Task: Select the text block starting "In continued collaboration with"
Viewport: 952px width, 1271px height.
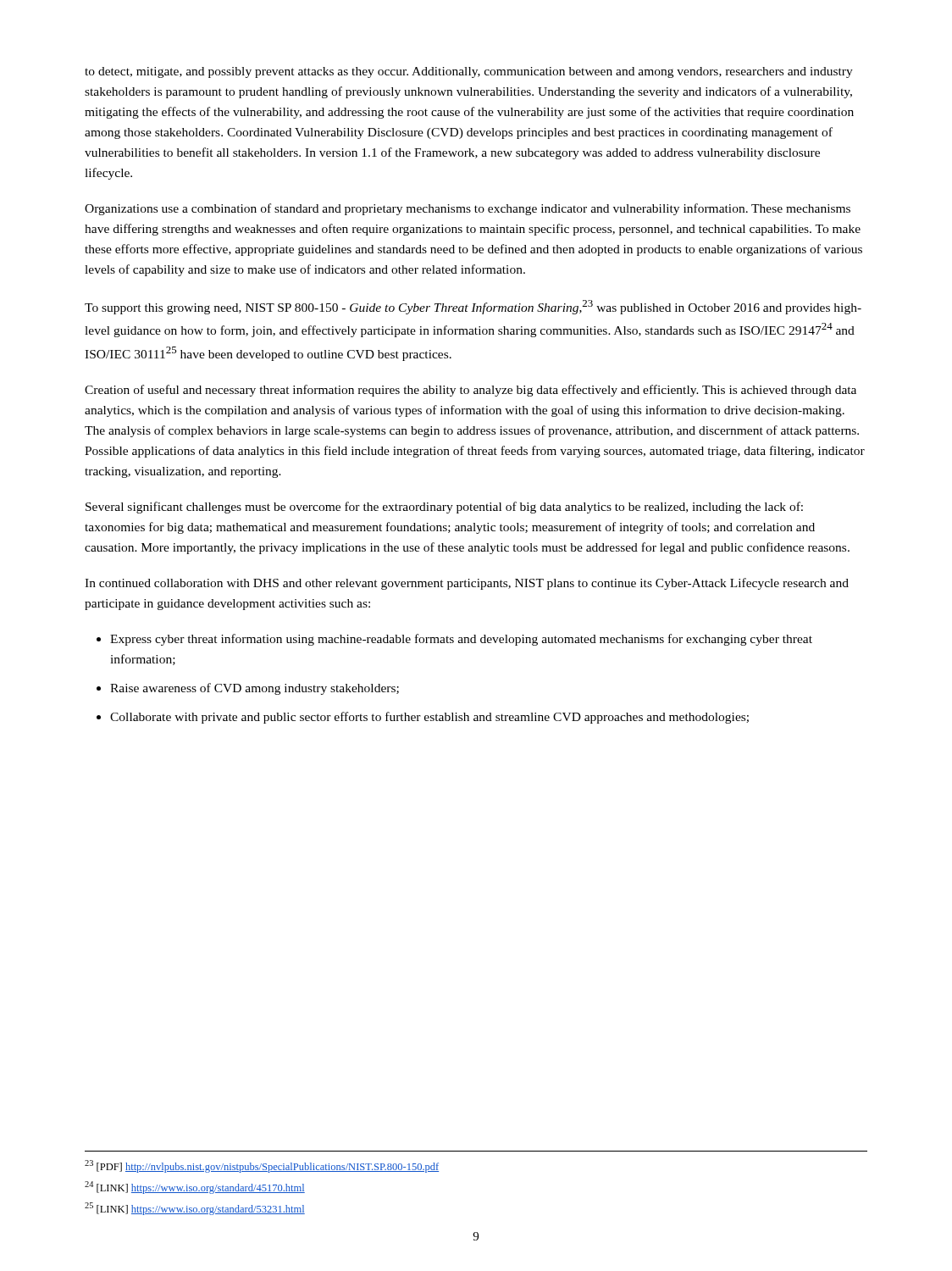Action: [467, 593]
